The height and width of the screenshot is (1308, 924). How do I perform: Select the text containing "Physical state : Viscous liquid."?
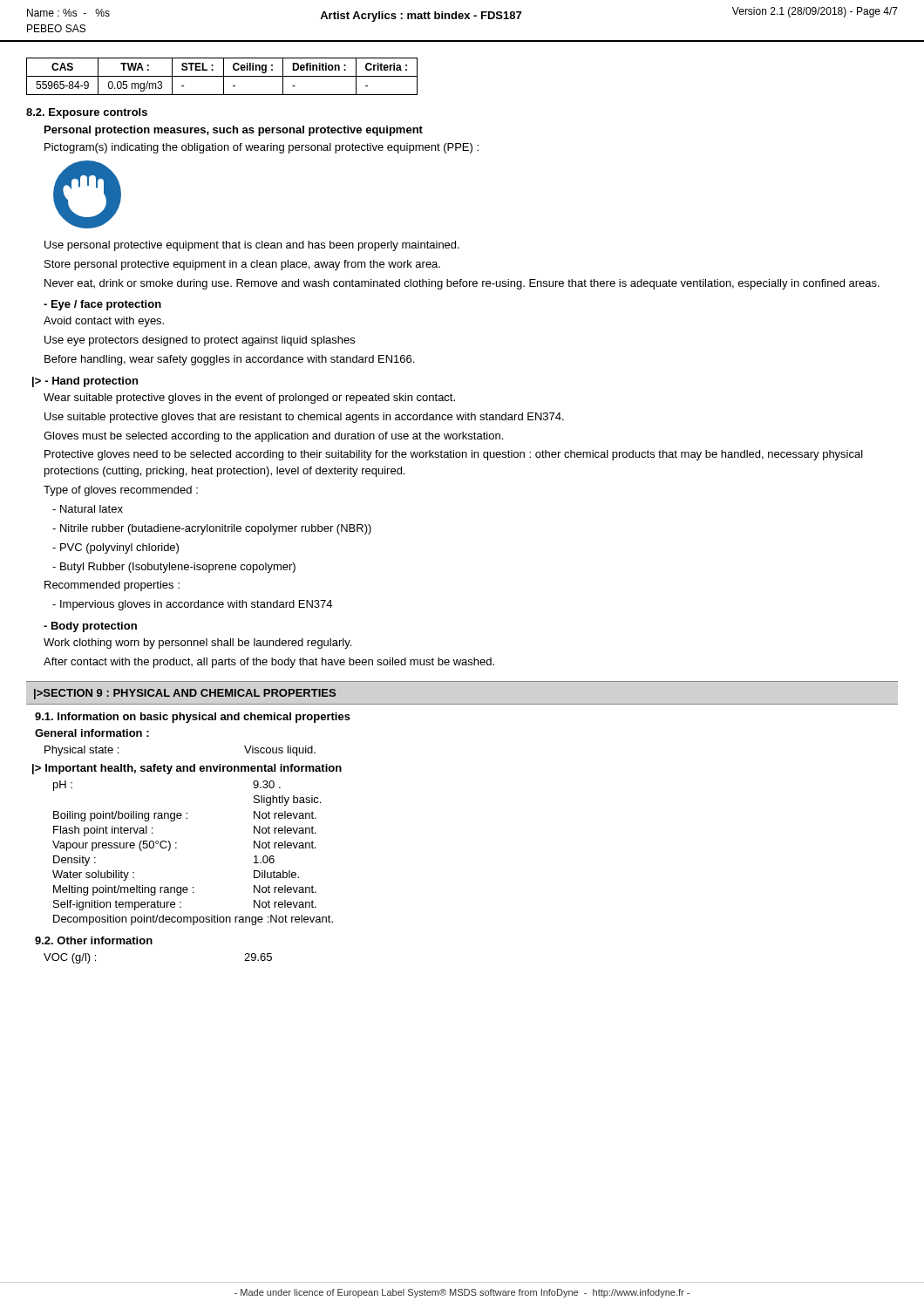pos(82,750)
